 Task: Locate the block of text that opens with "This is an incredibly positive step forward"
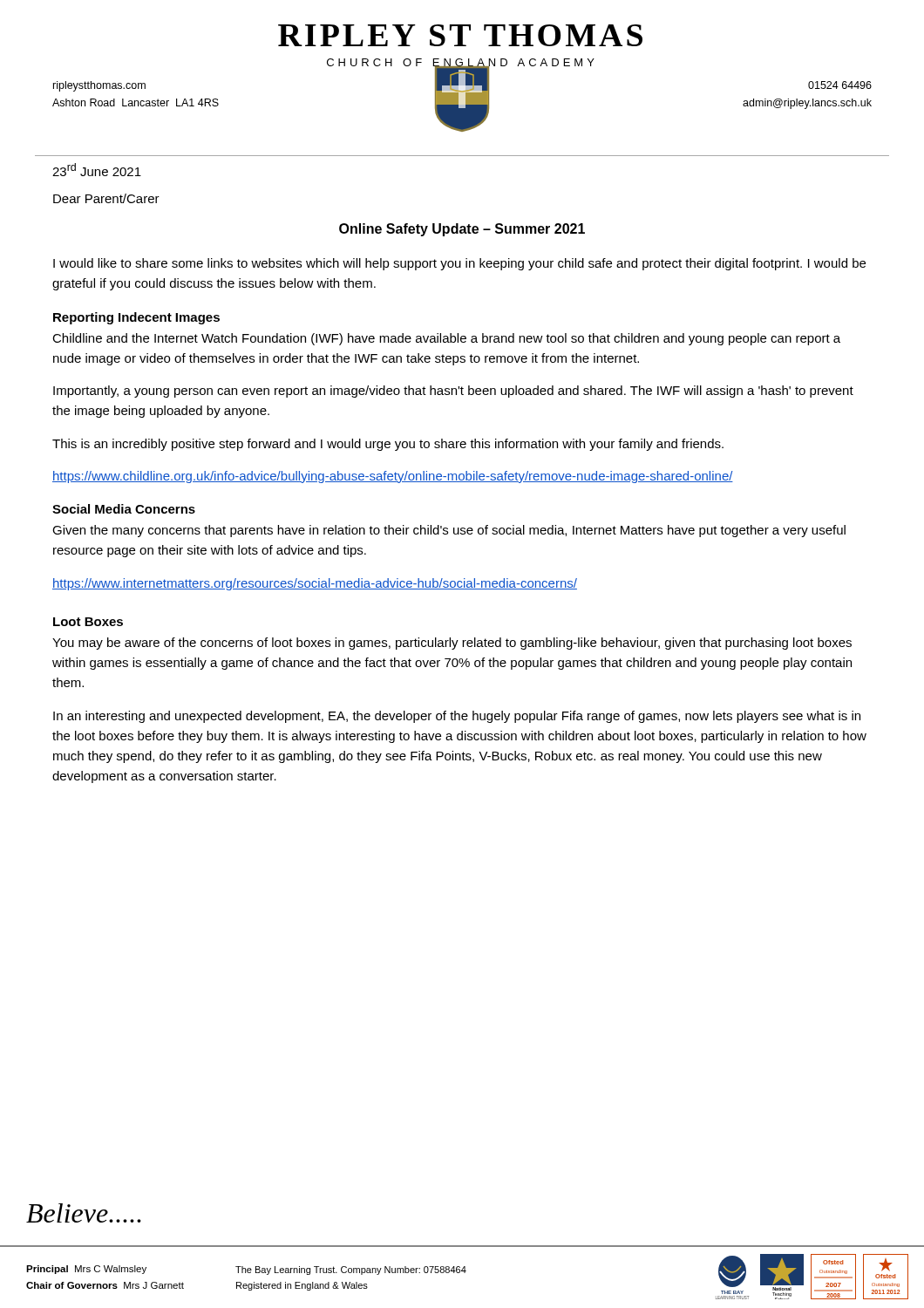point(388,443)
